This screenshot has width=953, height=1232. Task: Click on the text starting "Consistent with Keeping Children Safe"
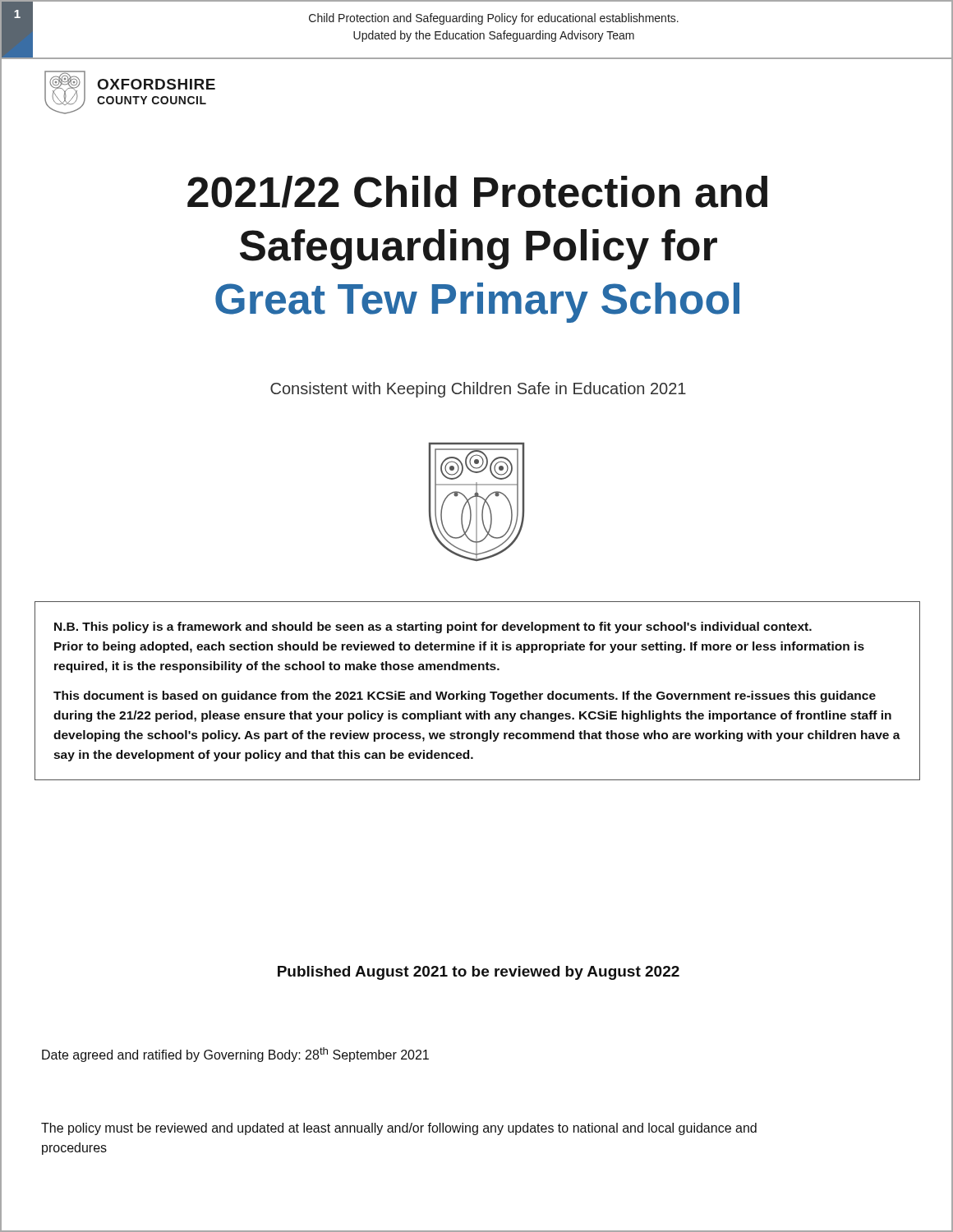pyautogui.click(x=478, y=389)
